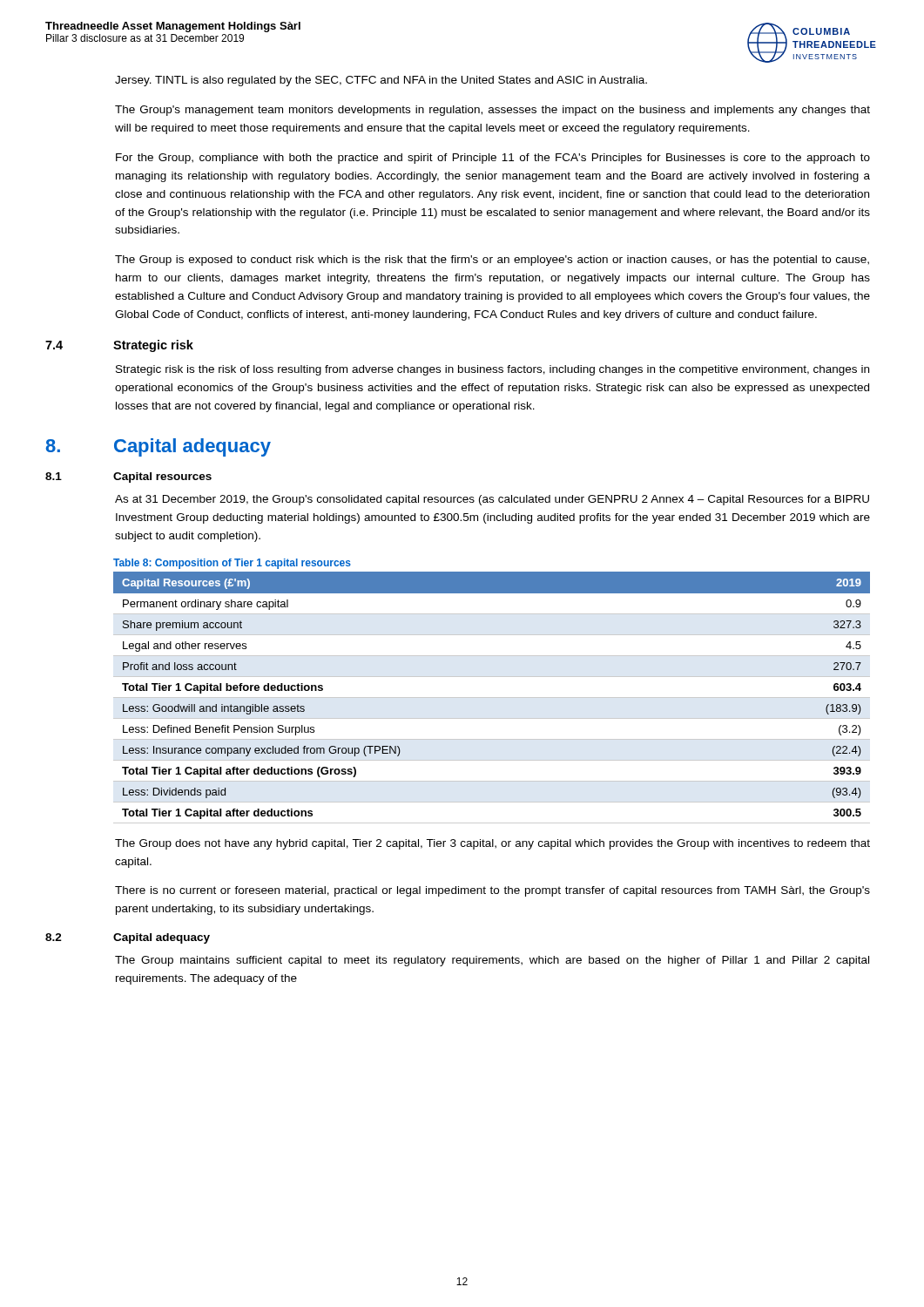Find the text block that says "The Group does"
Viewport: 924px width, 1307px height.
tap(492, 852)
